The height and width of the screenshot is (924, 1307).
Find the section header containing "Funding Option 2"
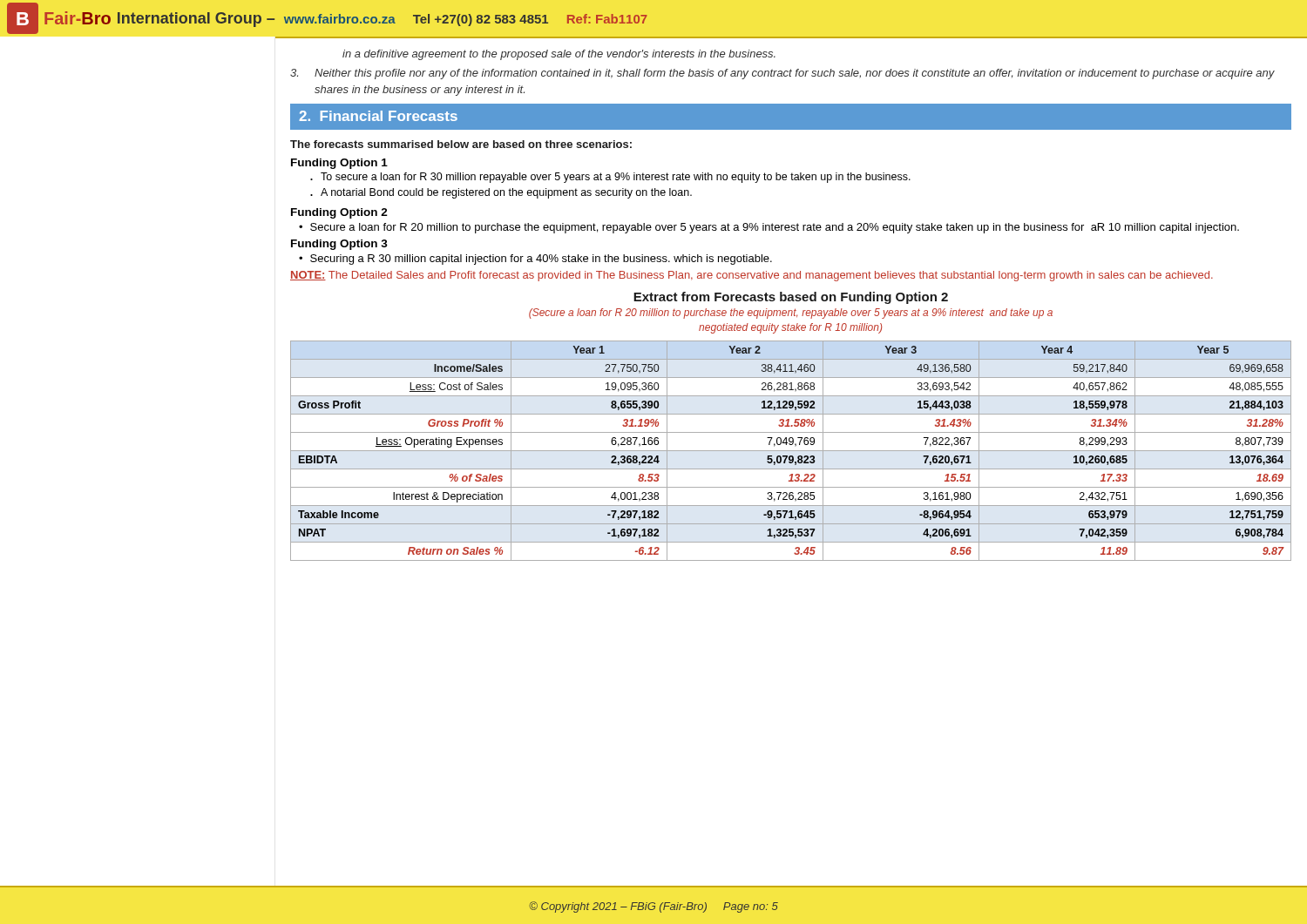(x=339, y=212)
